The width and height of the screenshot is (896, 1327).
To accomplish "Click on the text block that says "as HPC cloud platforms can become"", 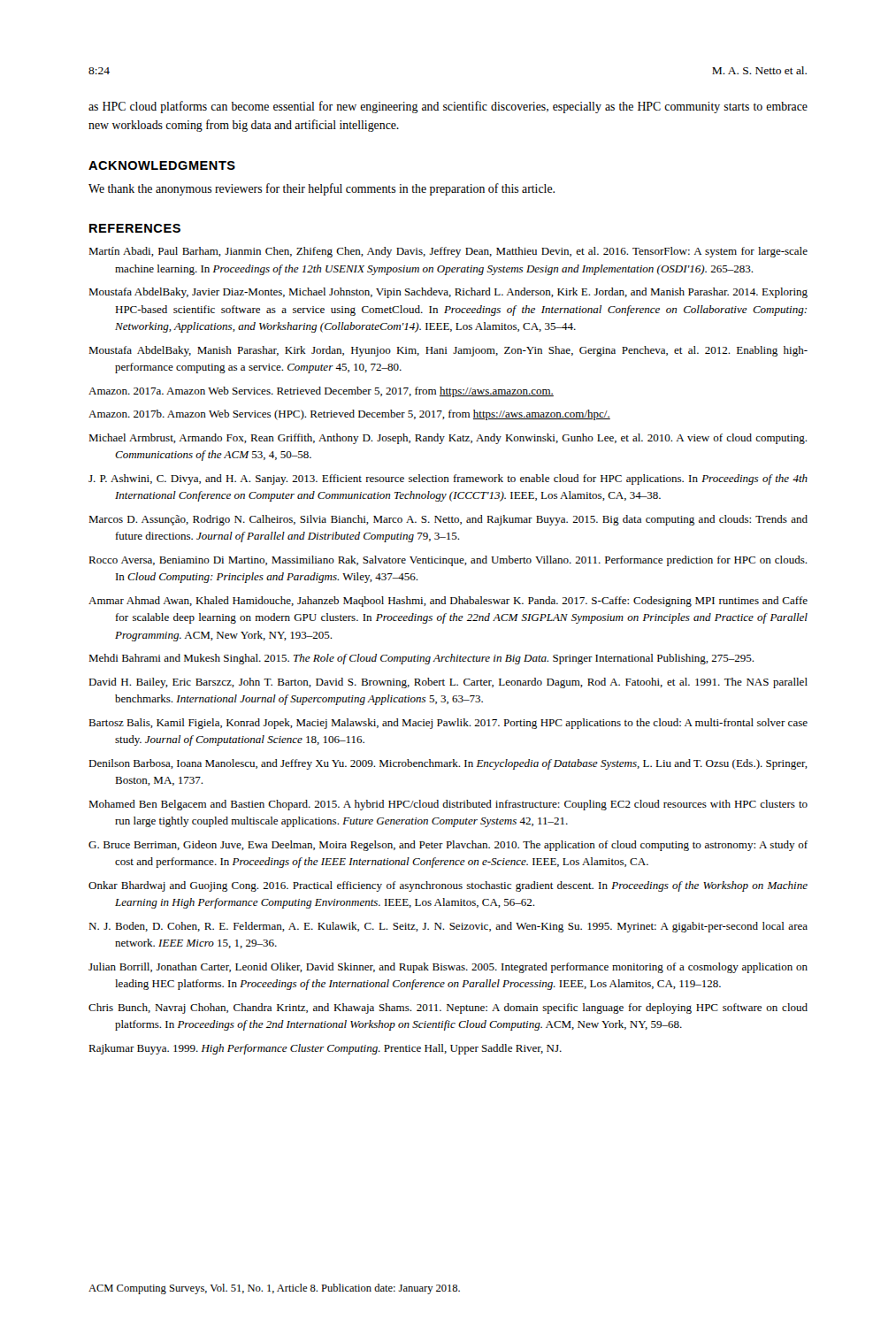I will (448, 116).
